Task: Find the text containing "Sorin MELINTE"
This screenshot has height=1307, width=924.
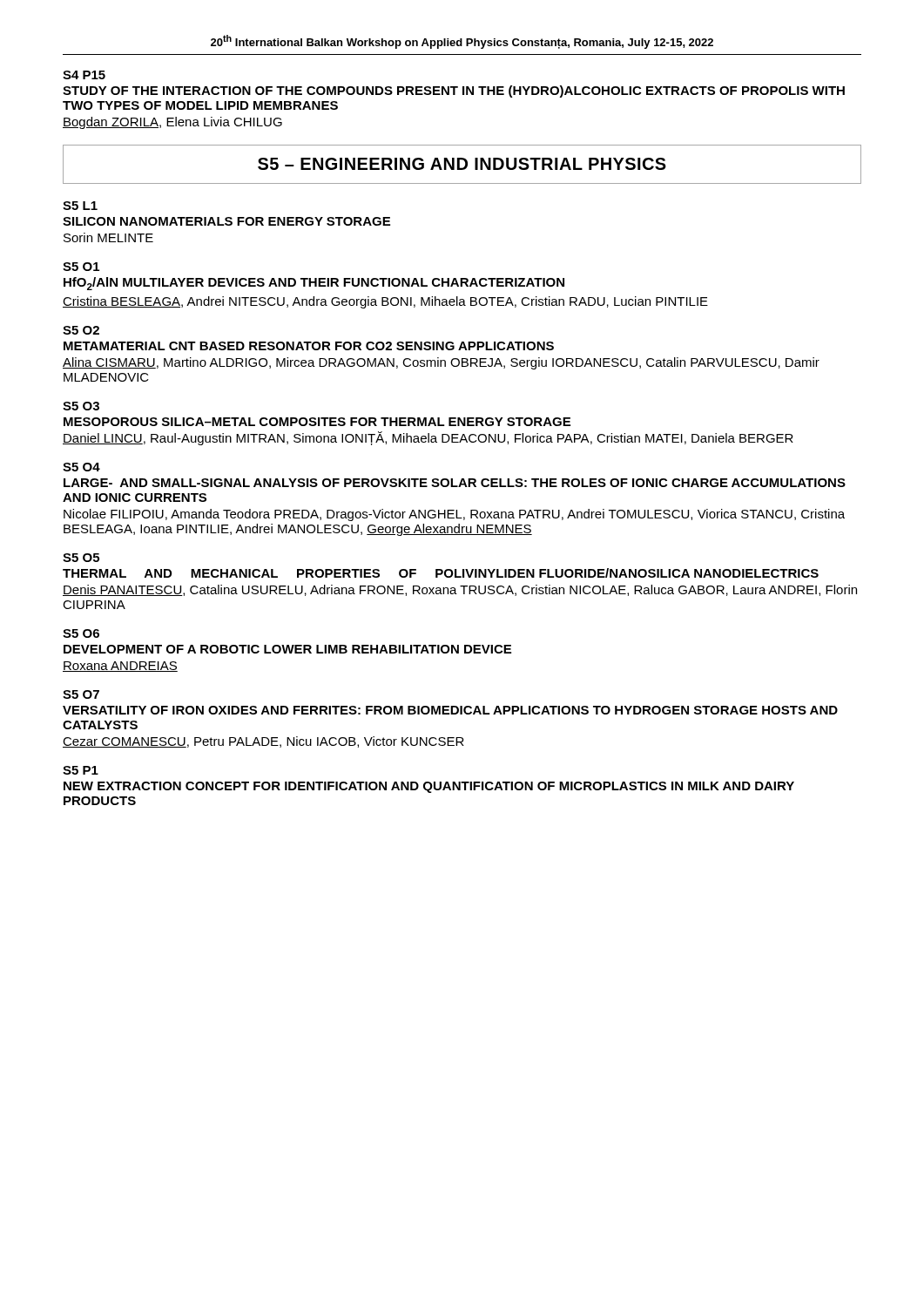Action: coord(108,238)
